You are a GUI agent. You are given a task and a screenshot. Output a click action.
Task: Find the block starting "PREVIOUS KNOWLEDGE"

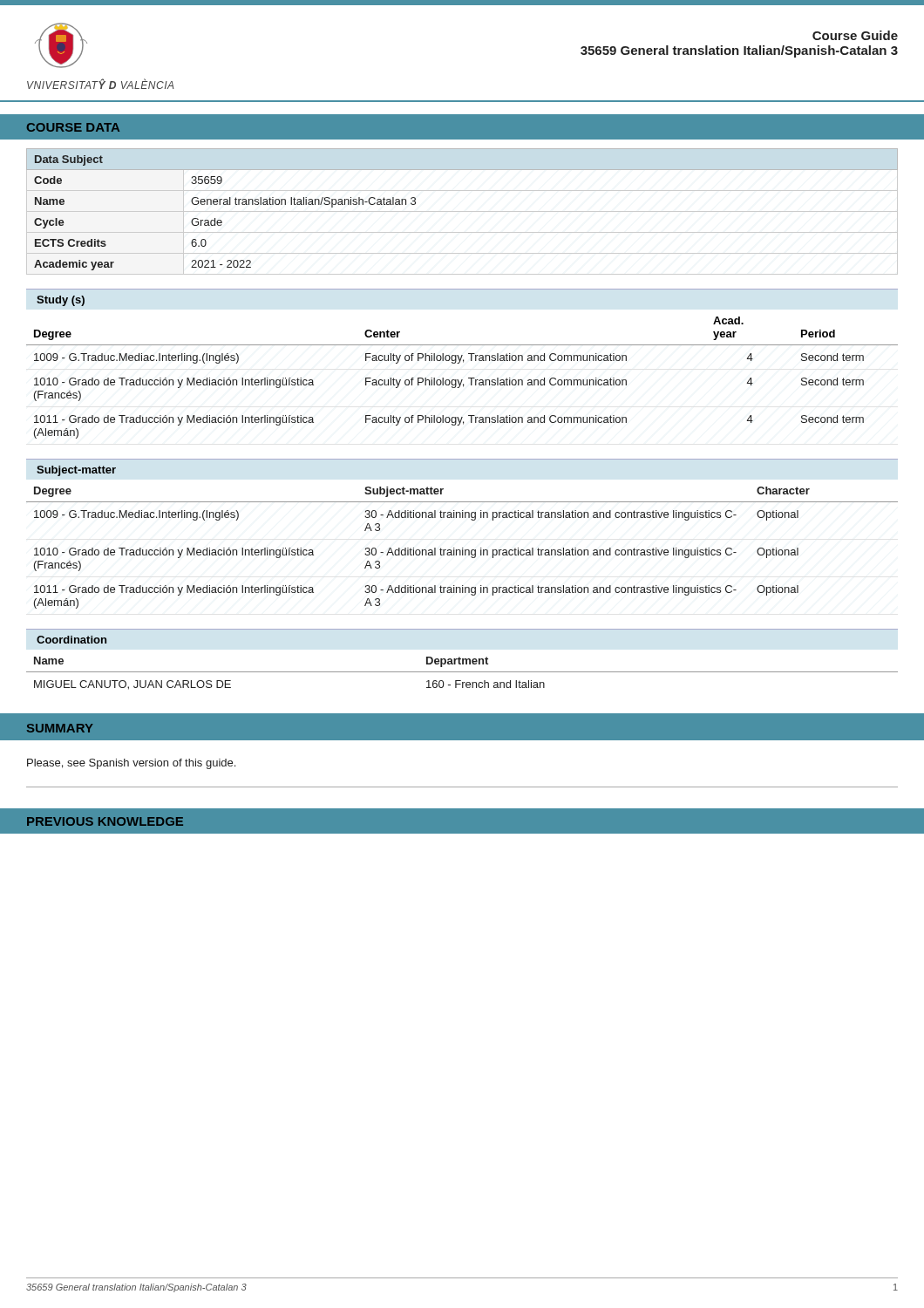(105, 821)
